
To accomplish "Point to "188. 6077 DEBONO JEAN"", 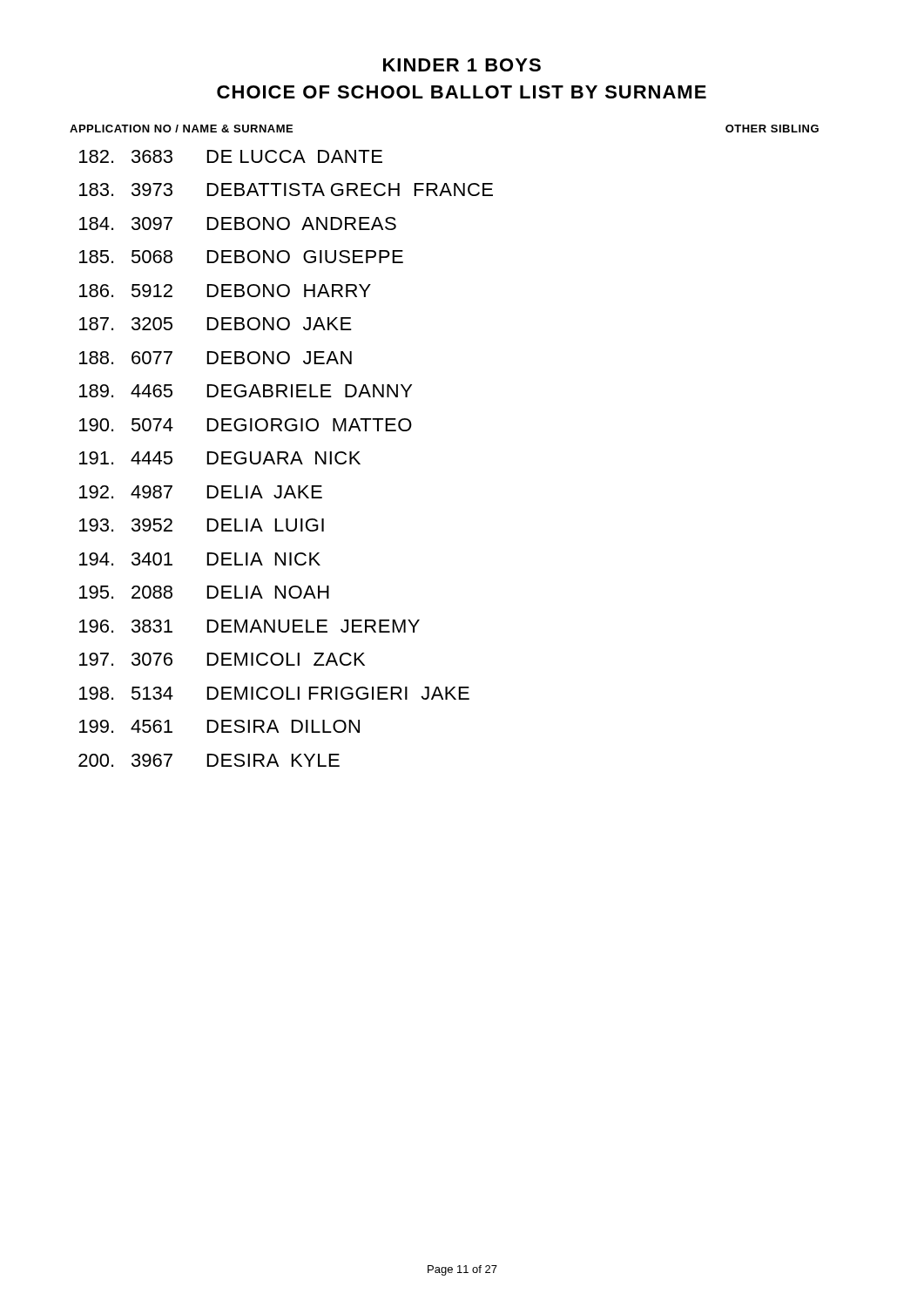I will pos(212,358).
